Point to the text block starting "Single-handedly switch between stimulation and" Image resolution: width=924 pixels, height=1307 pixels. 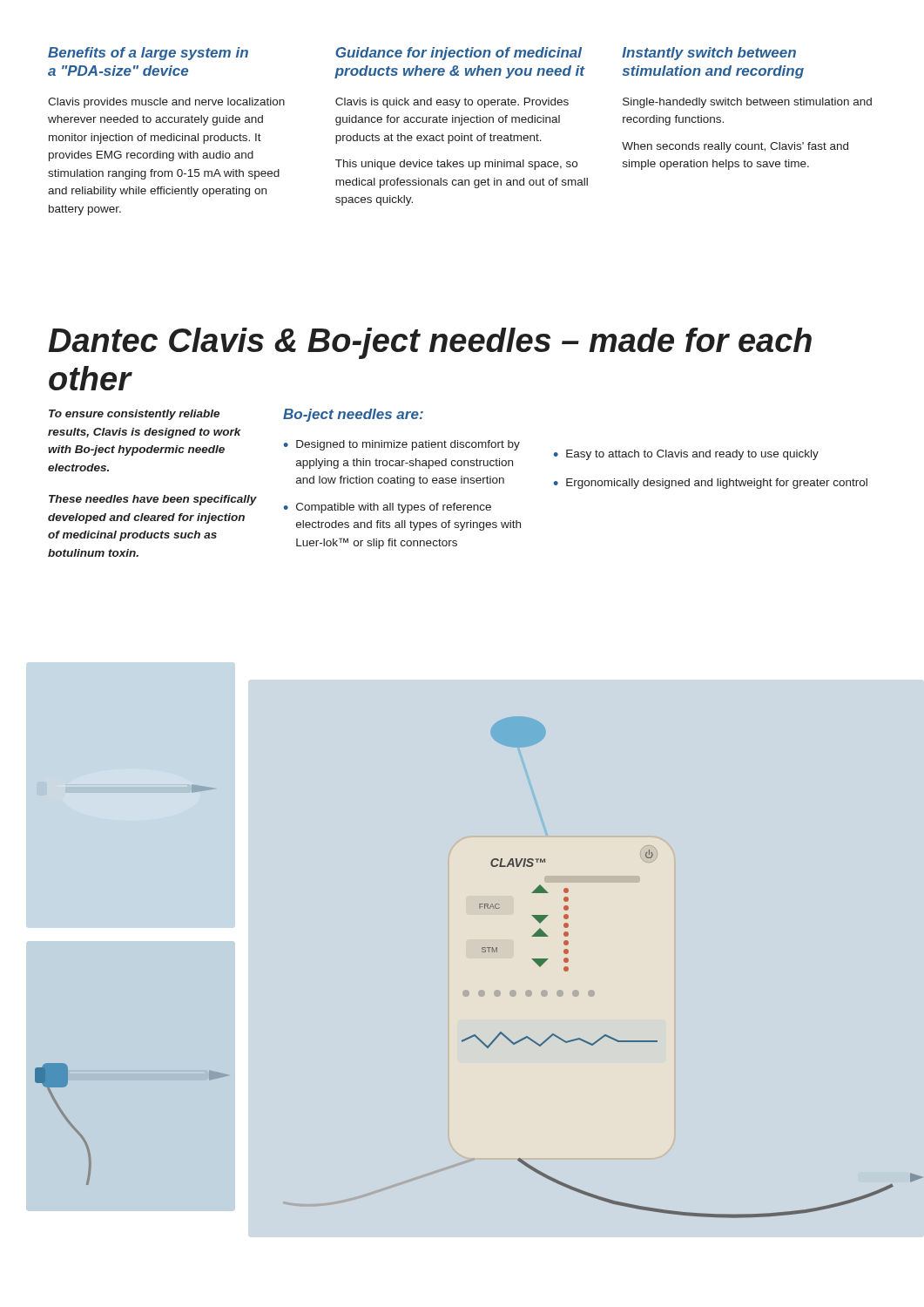point(747,110)
